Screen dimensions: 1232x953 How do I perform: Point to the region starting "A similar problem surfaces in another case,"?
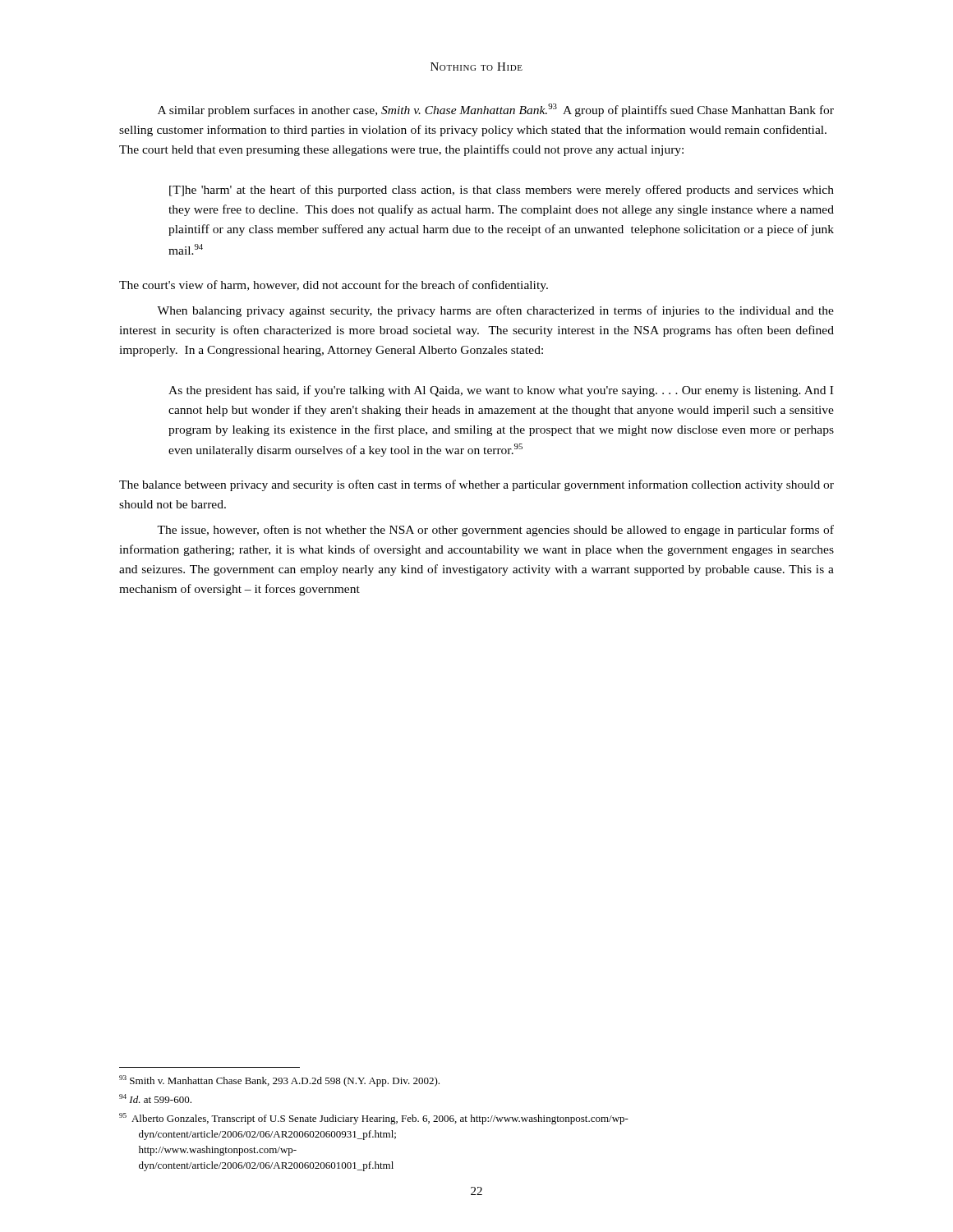476,129
